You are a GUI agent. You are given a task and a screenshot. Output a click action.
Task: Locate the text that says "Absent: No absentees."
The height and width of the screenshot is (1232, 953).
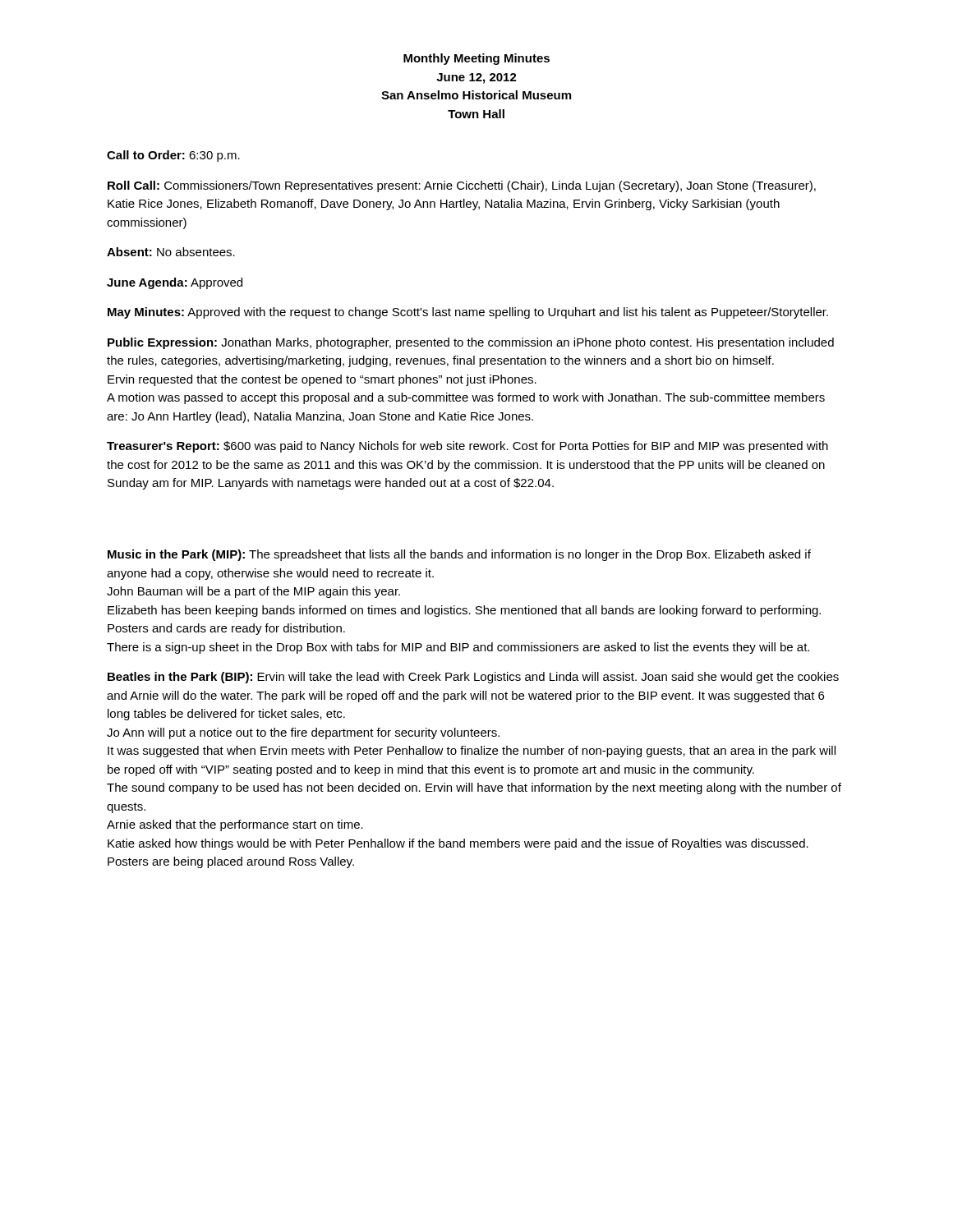[x=171, y=252]
